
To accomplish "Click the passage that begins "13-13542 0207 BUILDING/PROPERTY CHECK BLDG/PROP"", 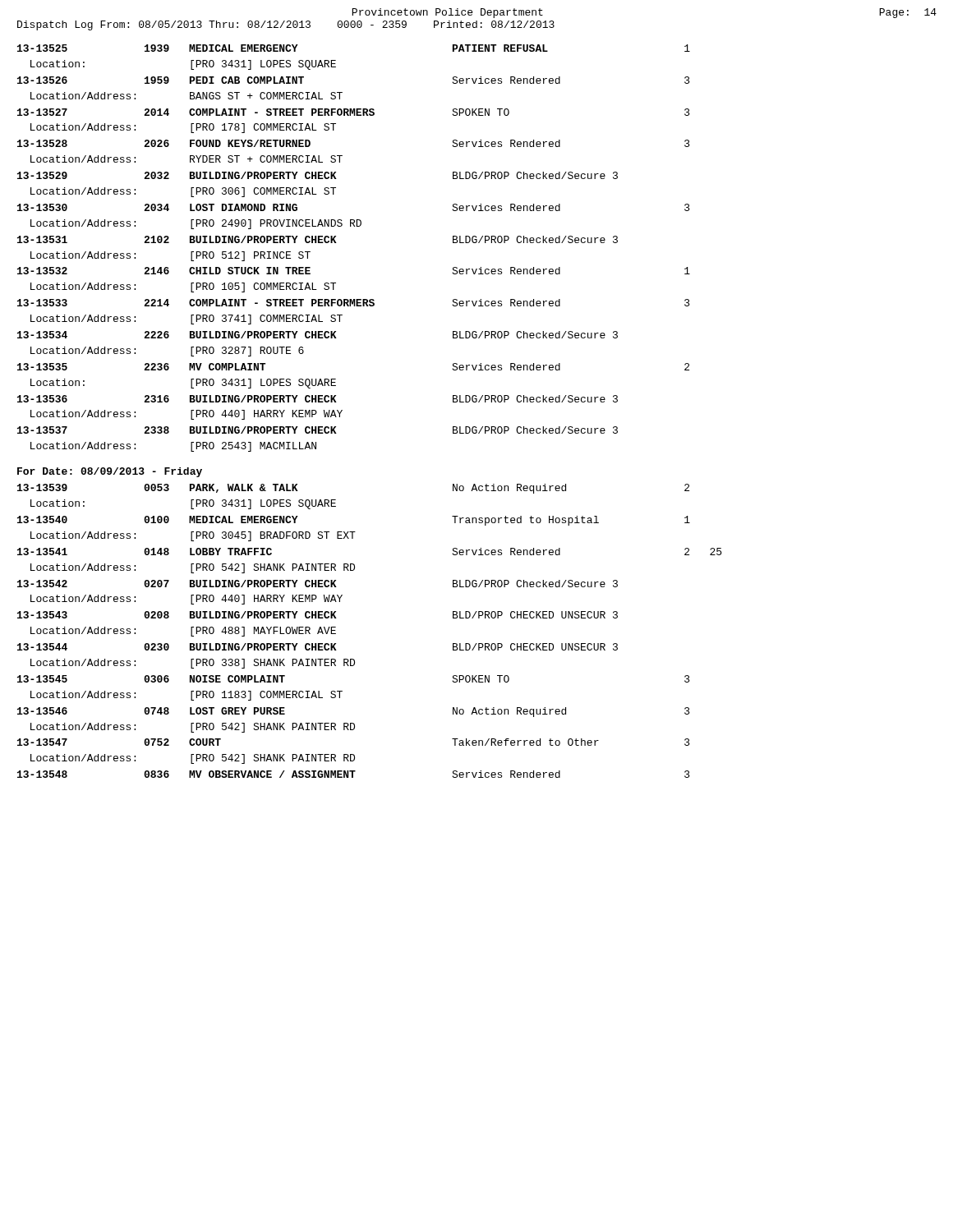I will tap(476, 593).
